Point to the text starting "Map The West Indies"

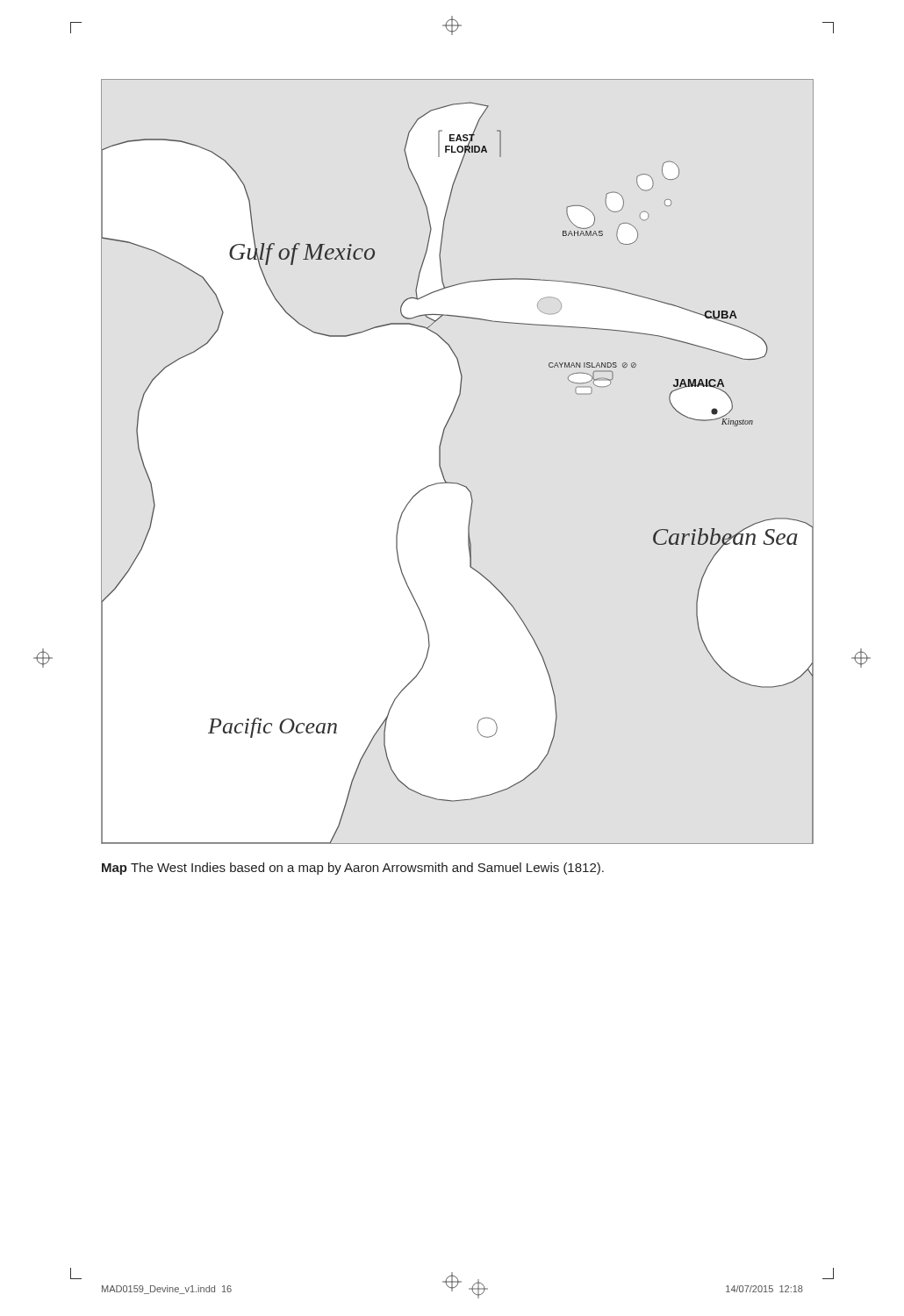pyautogui.click(x=456, y=868)
